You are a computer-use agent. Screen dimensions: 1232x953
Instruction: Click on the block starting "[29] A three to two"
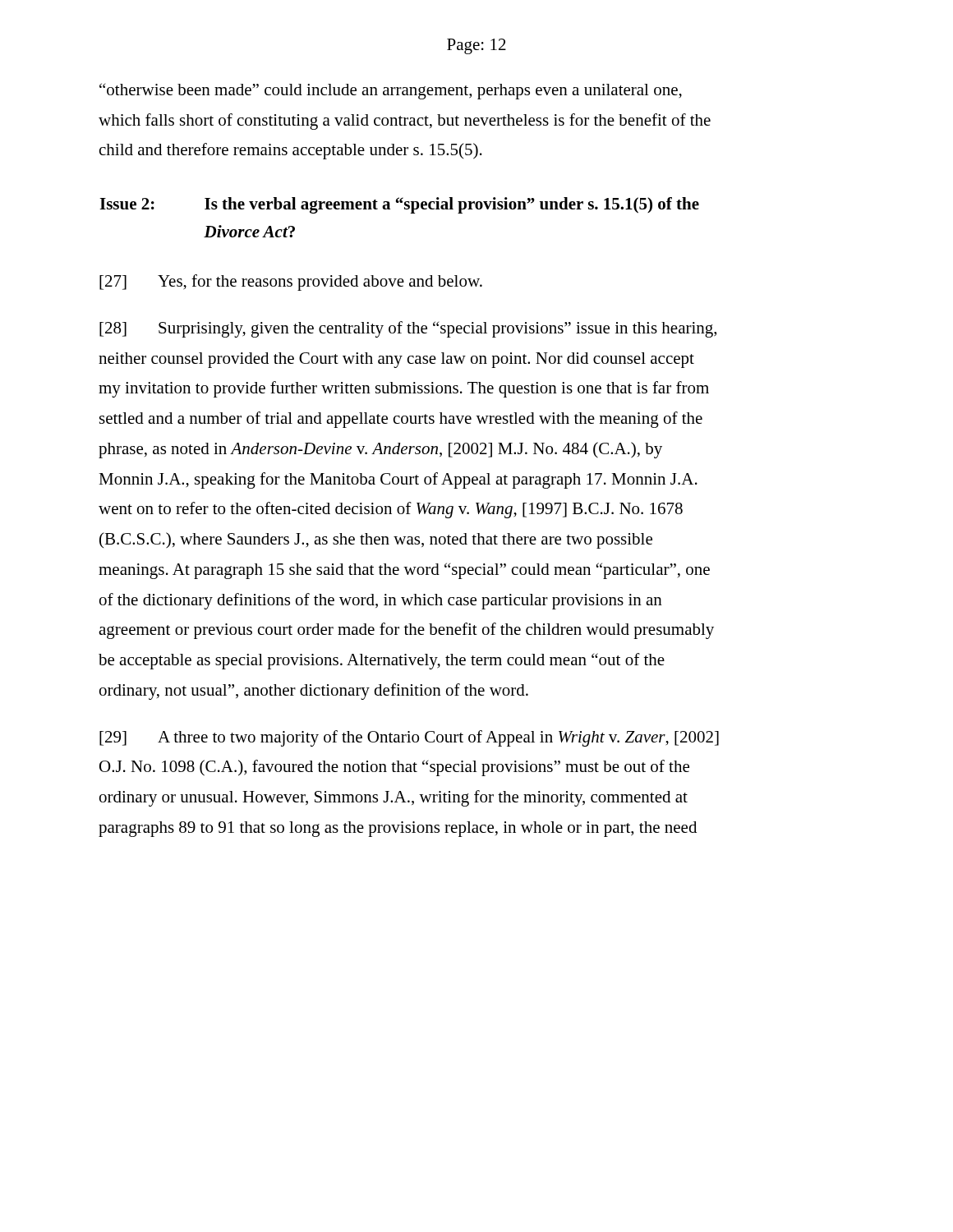pos(409,737)
